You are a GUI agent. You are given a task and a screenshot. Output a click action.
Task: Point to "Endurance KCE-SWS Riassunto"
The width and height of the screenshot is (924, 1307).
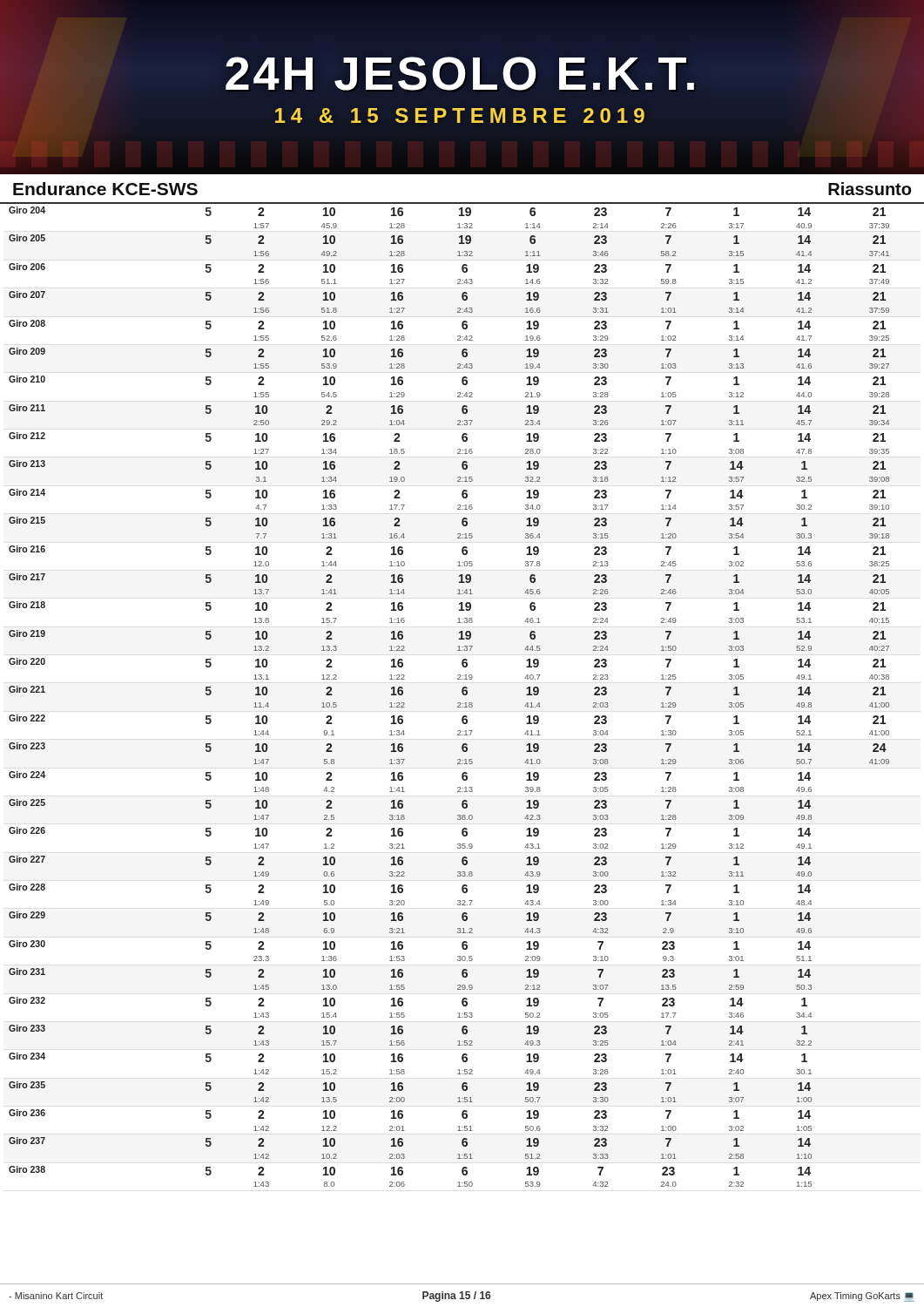[x=101, y=190]
